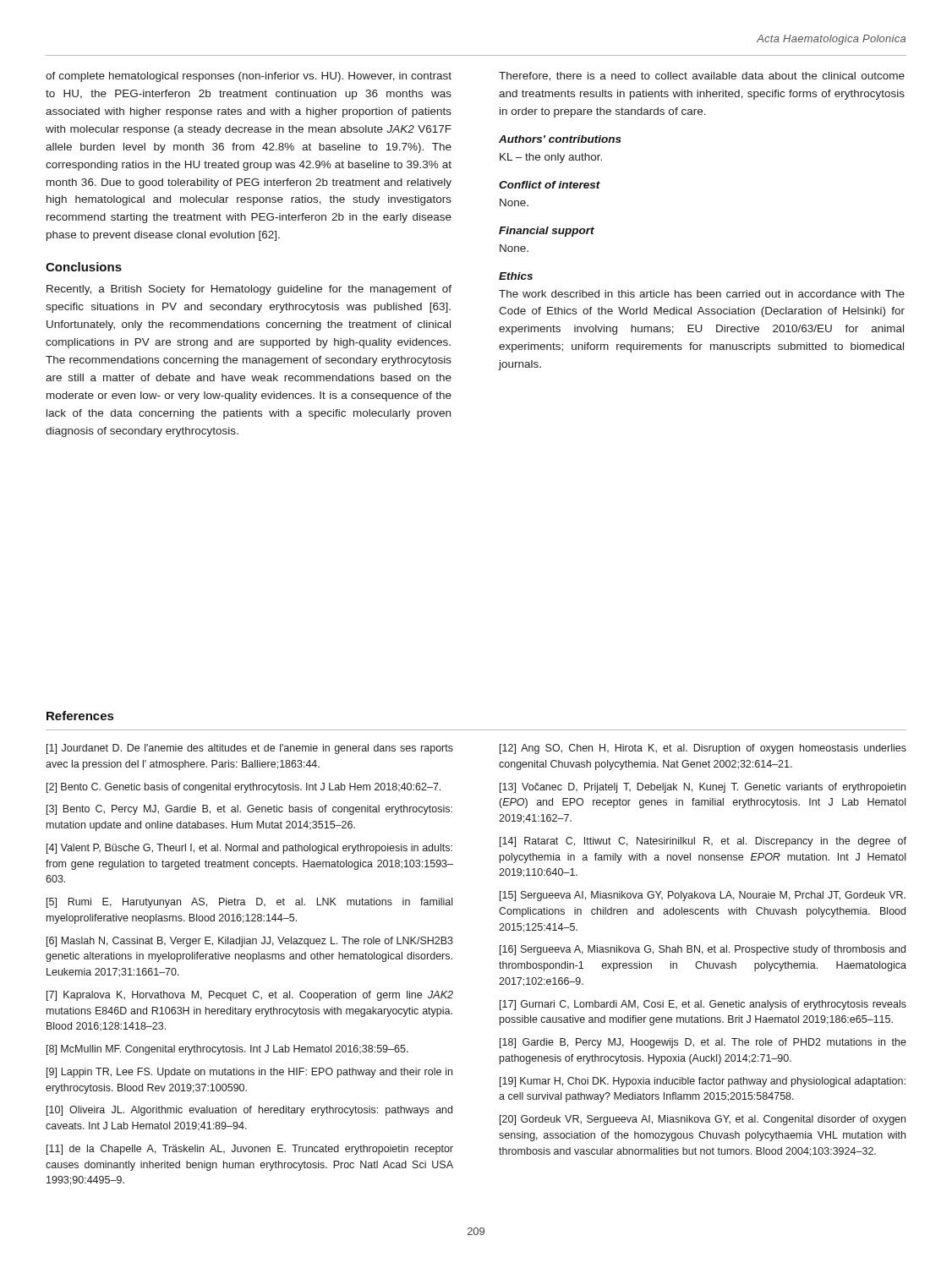This screenshot has width=952, height=1268.
Task: Locate the list item that reads "[19] Kumar H, Choi DK. Hypoxia inducible factor"
Action: (x=703, y=1089)
